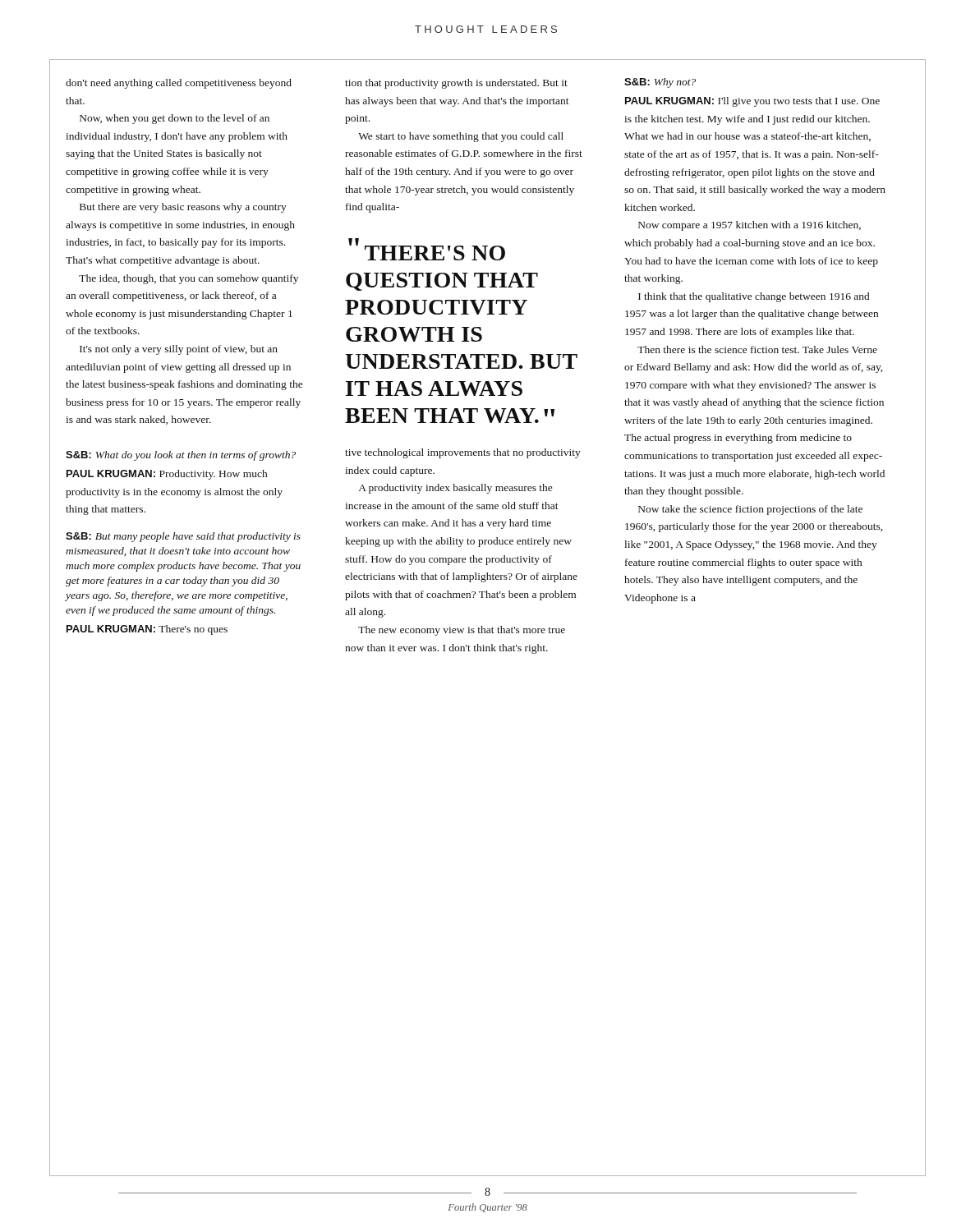
Task: Click the passage that begins "PAUL KRUGMAN: There's"
Action: 147,629
